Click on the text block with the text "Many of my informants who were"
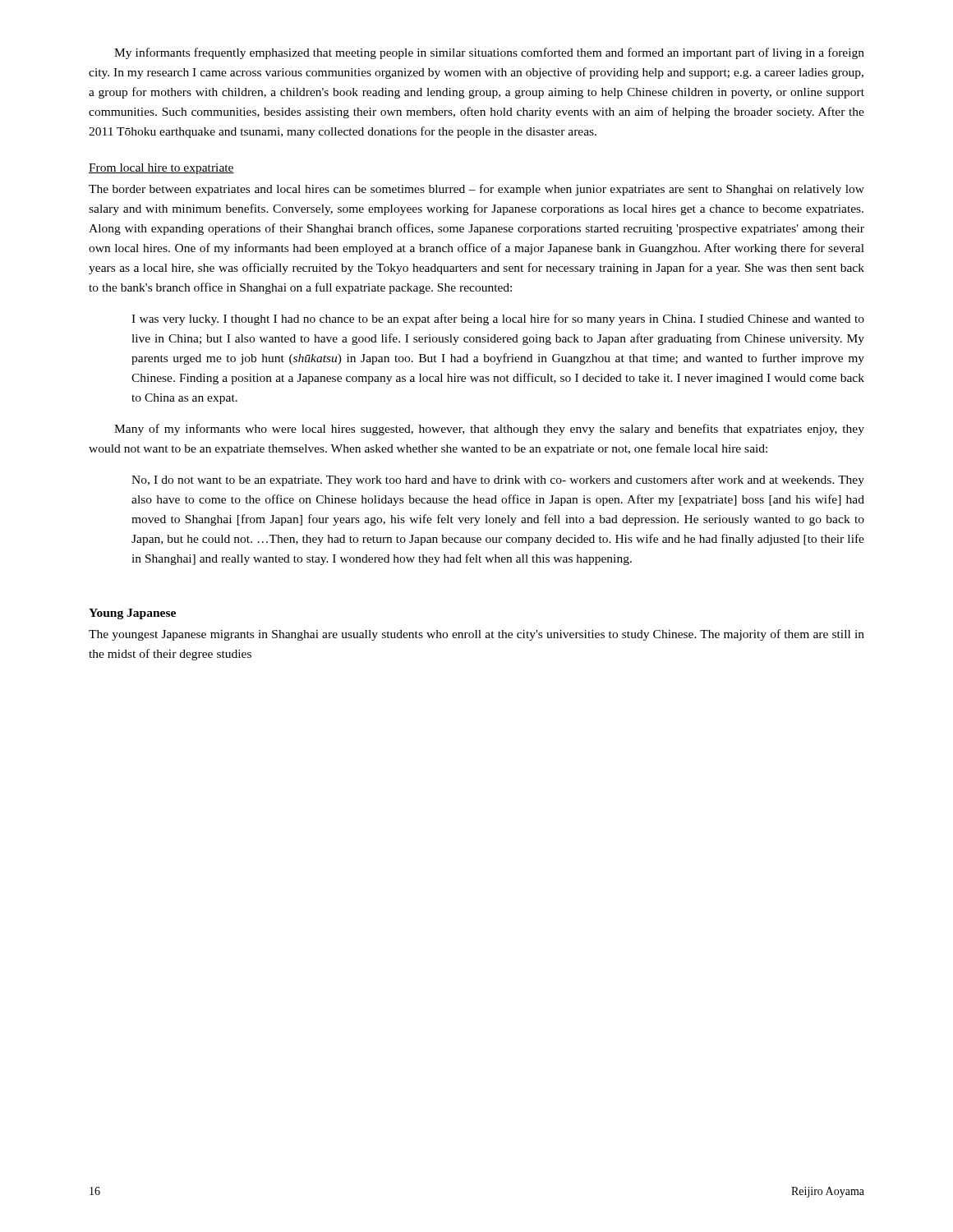 click(476, 439)
